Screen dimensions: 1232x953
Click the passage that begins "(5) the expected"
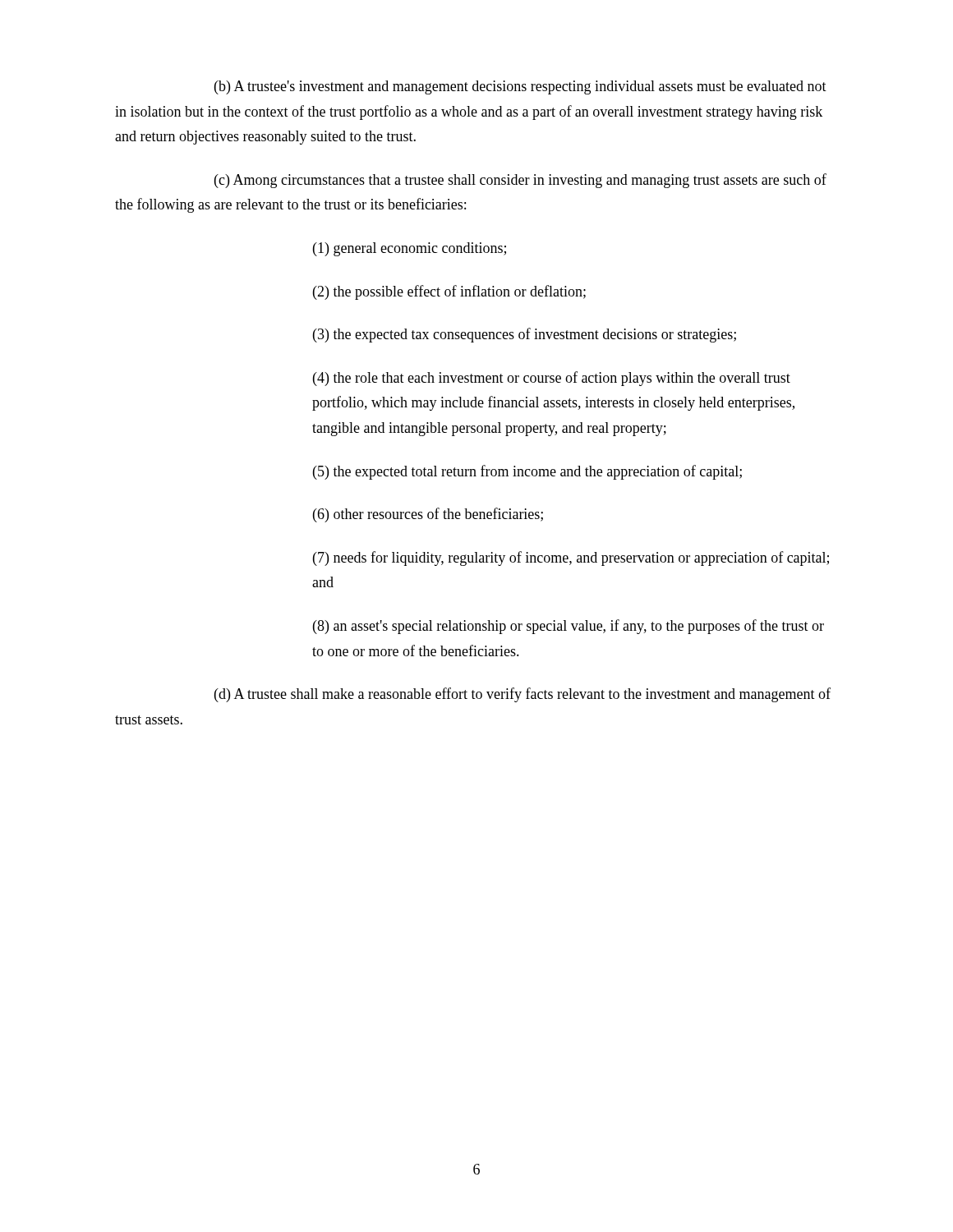[575, 471]
